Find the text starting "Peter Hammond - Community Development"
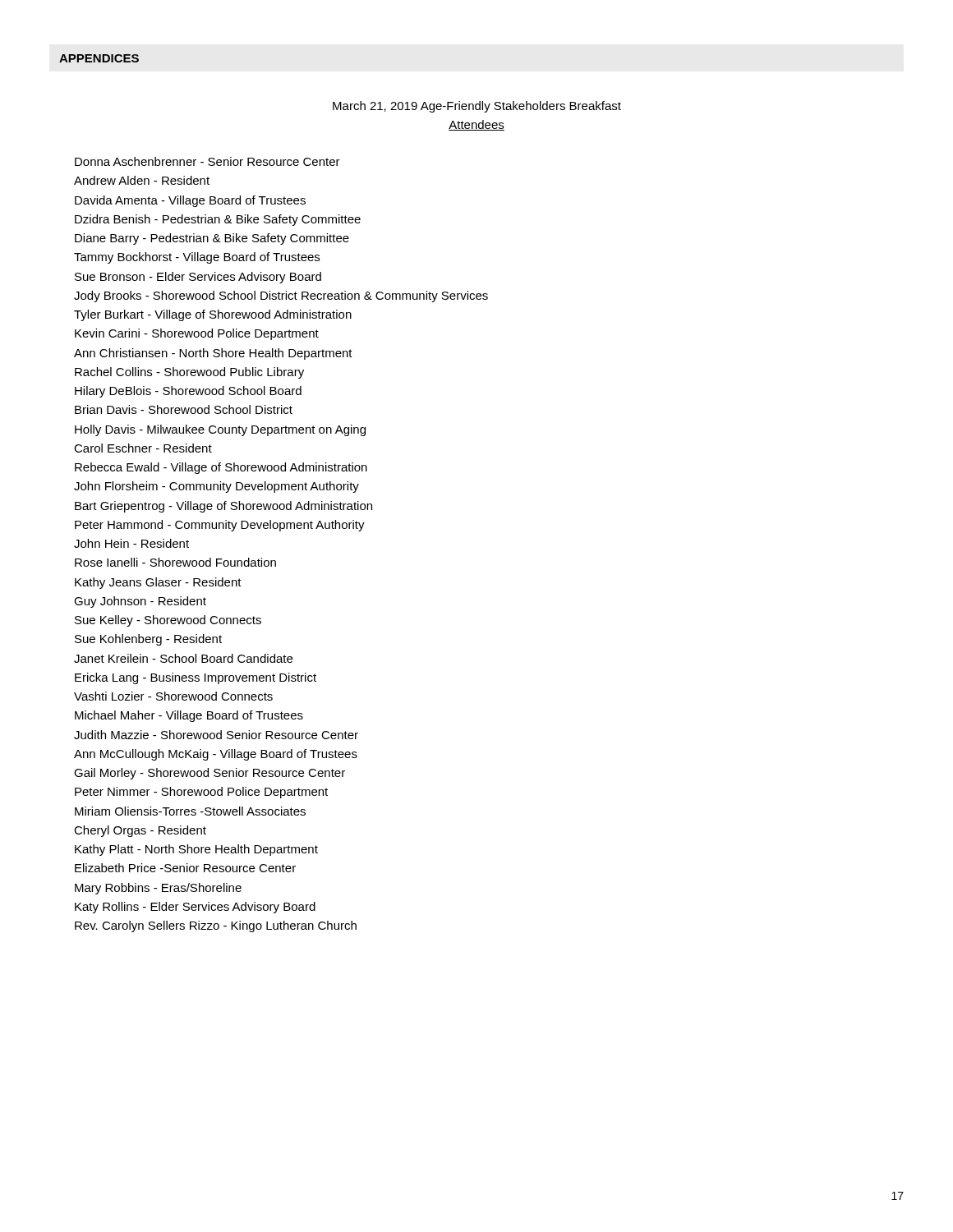The width and height of the screenshot is (953, 1232). tap(220, 526)
